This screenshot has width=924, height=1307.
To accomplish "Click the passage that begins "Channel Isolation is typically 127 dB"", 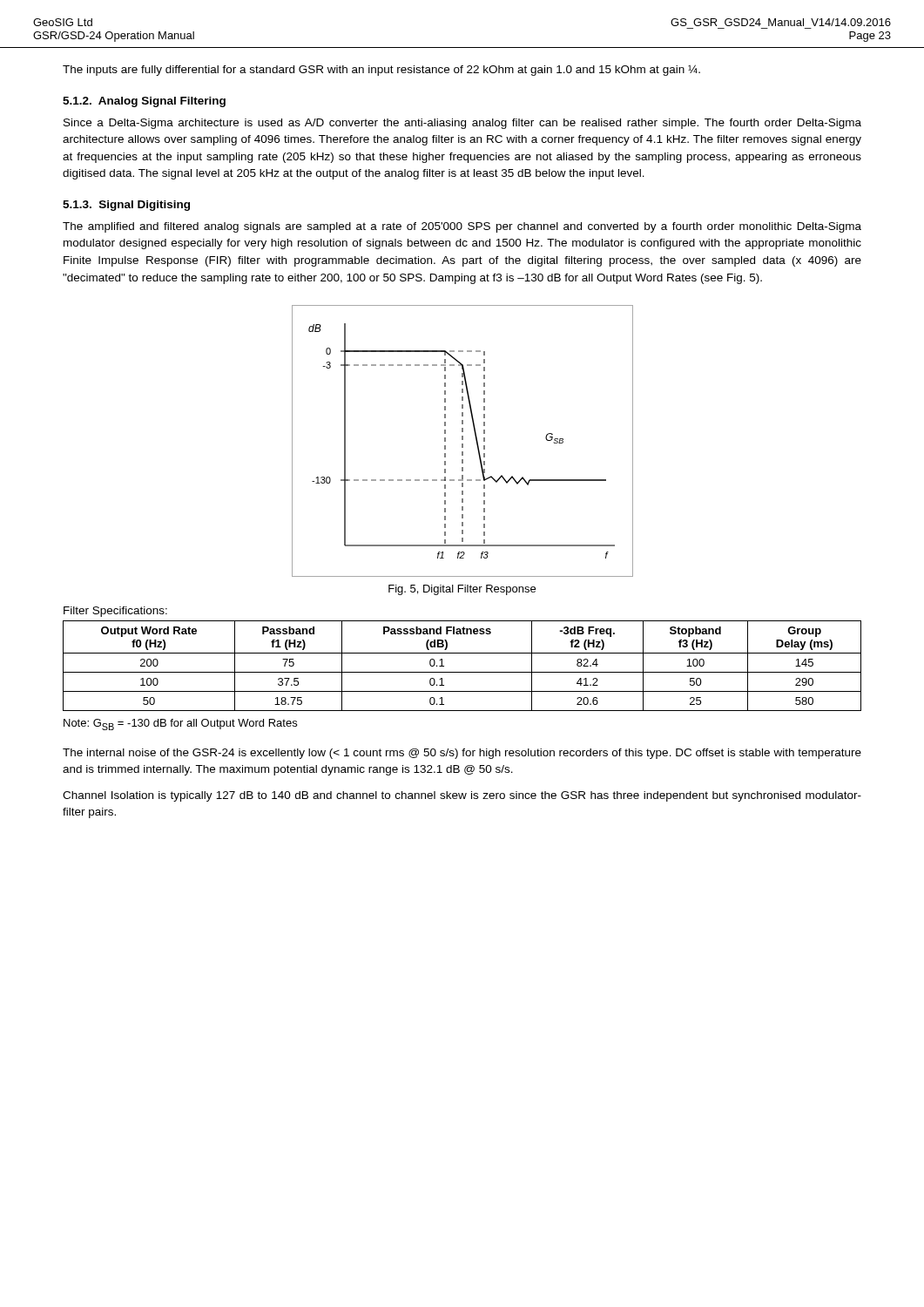I will click(x=462, y=803).
